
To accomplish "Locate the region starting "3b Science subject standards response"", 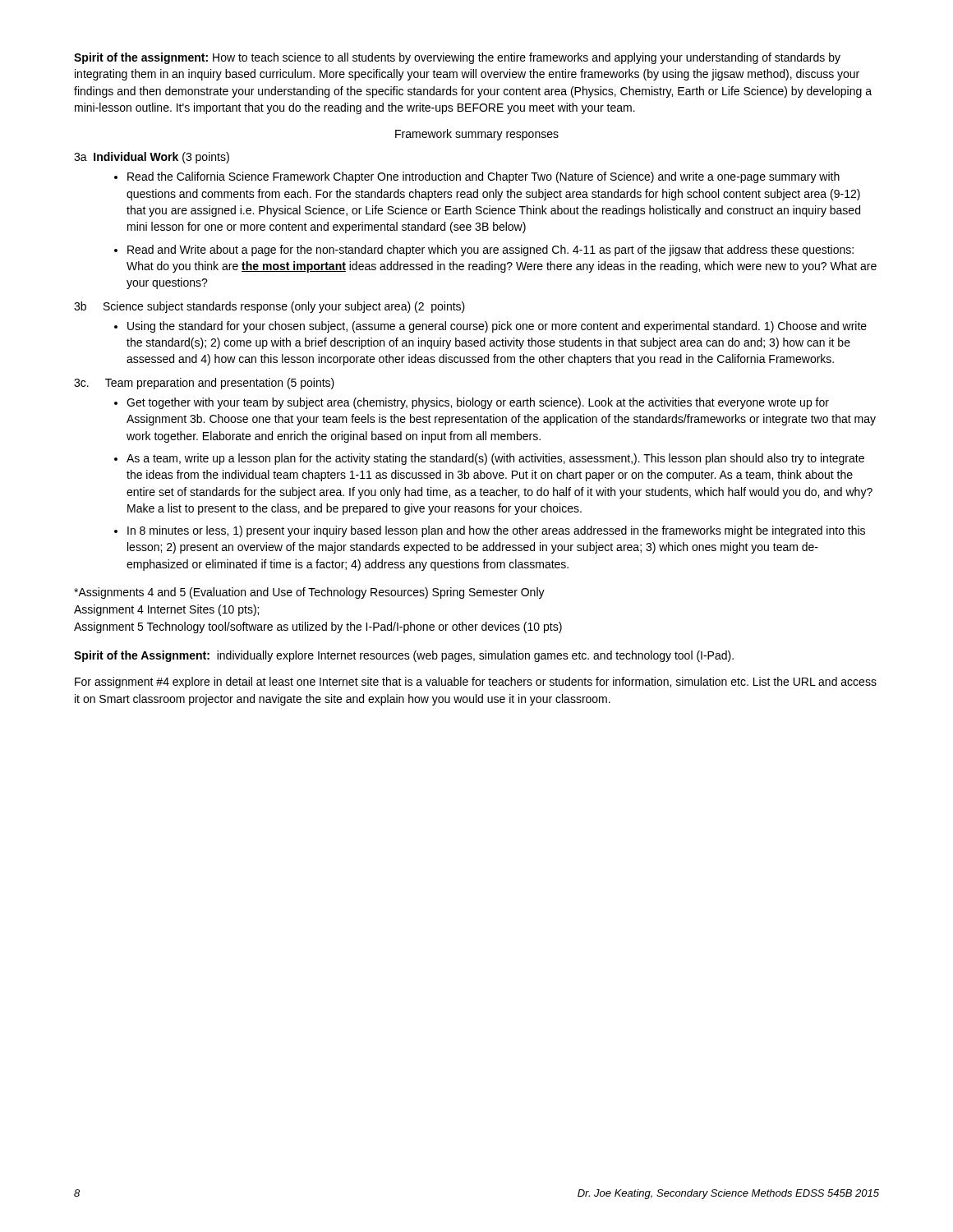I will (270, 306).
